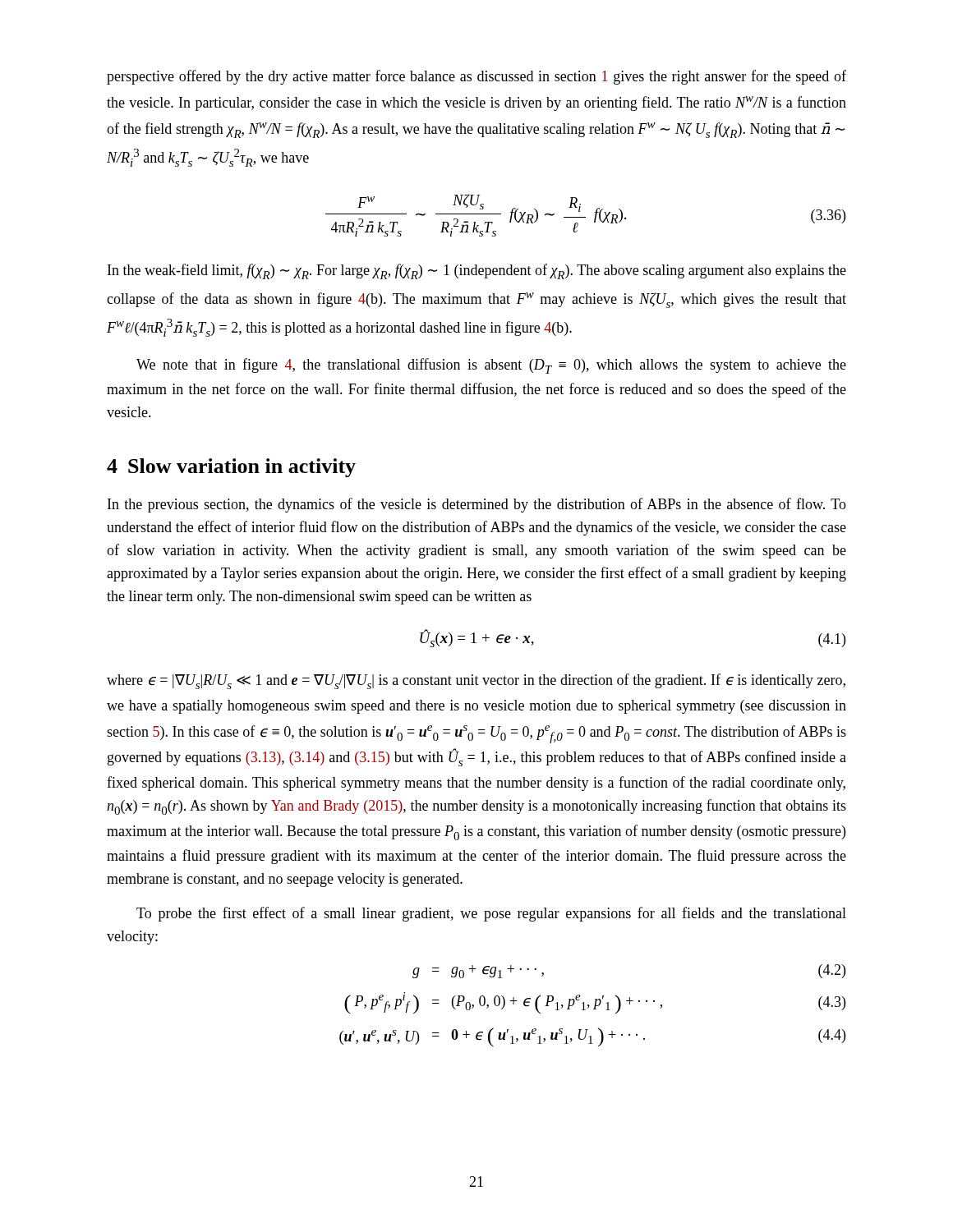Navigate to the region starting "g = g0 +"
Image resolution: width=953 pixels, height=1232 pixels.
[476, 1004]
